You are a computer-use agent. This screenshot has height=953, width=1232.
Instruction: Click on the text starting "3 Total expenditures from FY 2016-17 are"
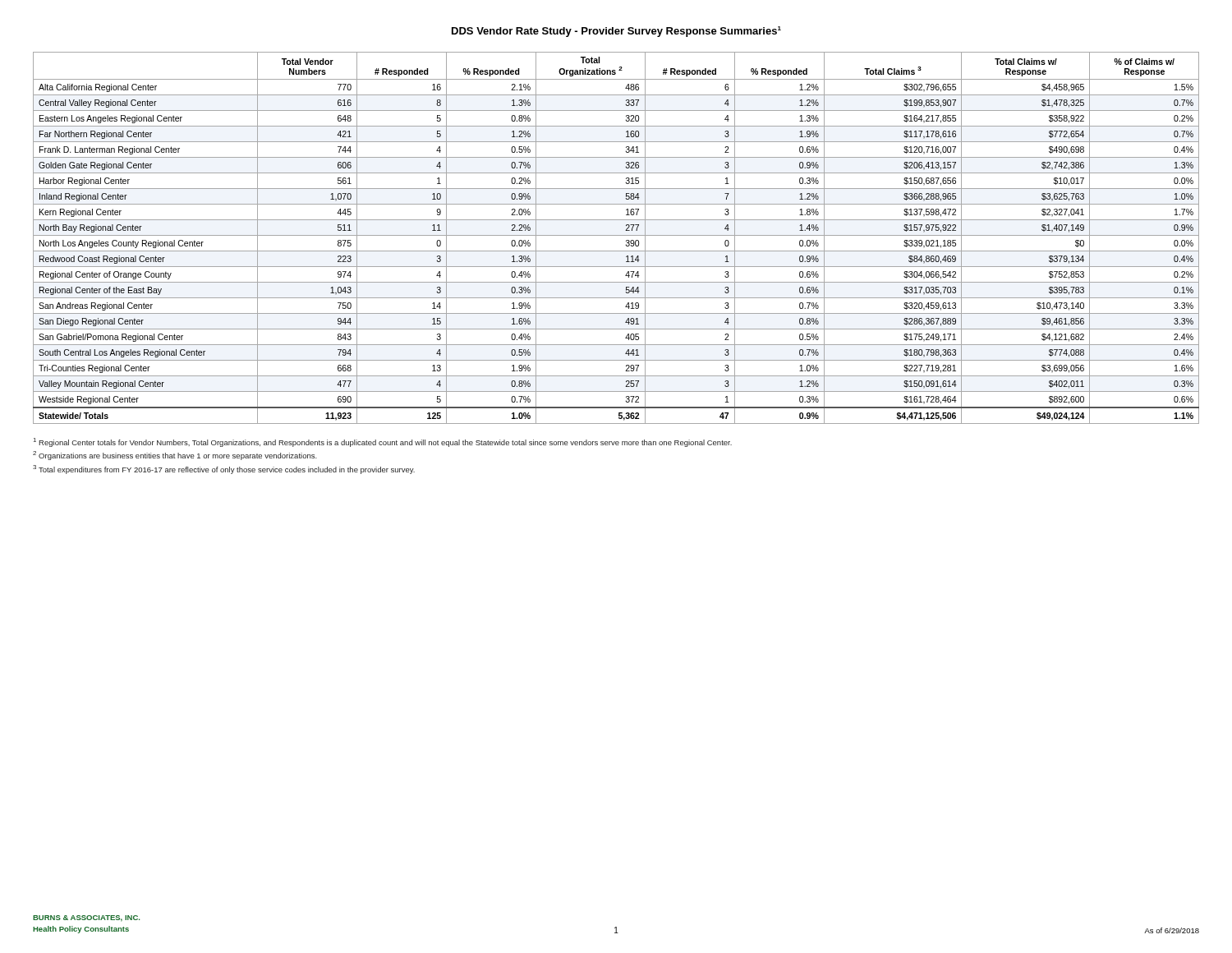coord(224,468)
